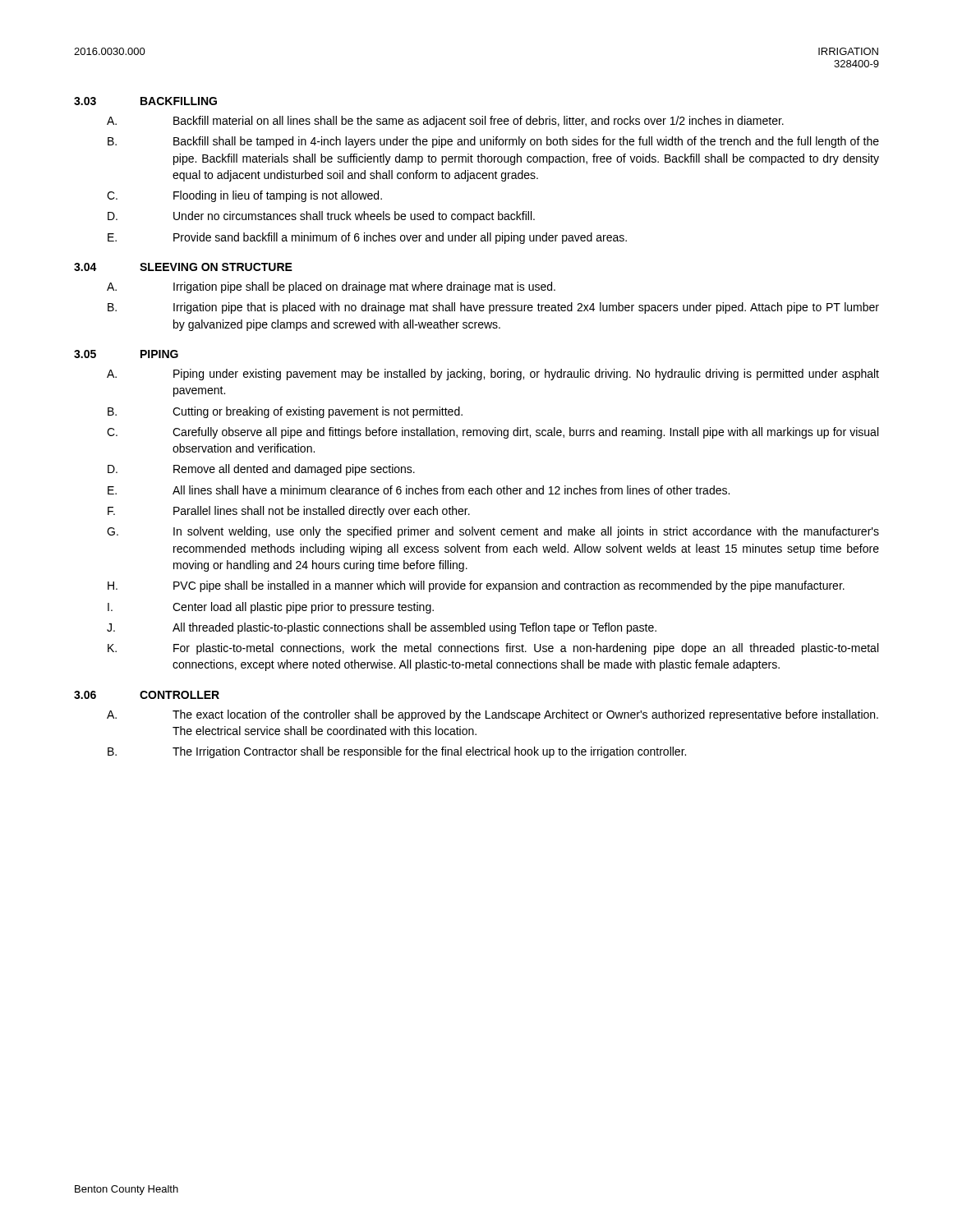
Task: Locate the block of text that opens with "A. Piping under existing pavement may"
Action: 476,382
